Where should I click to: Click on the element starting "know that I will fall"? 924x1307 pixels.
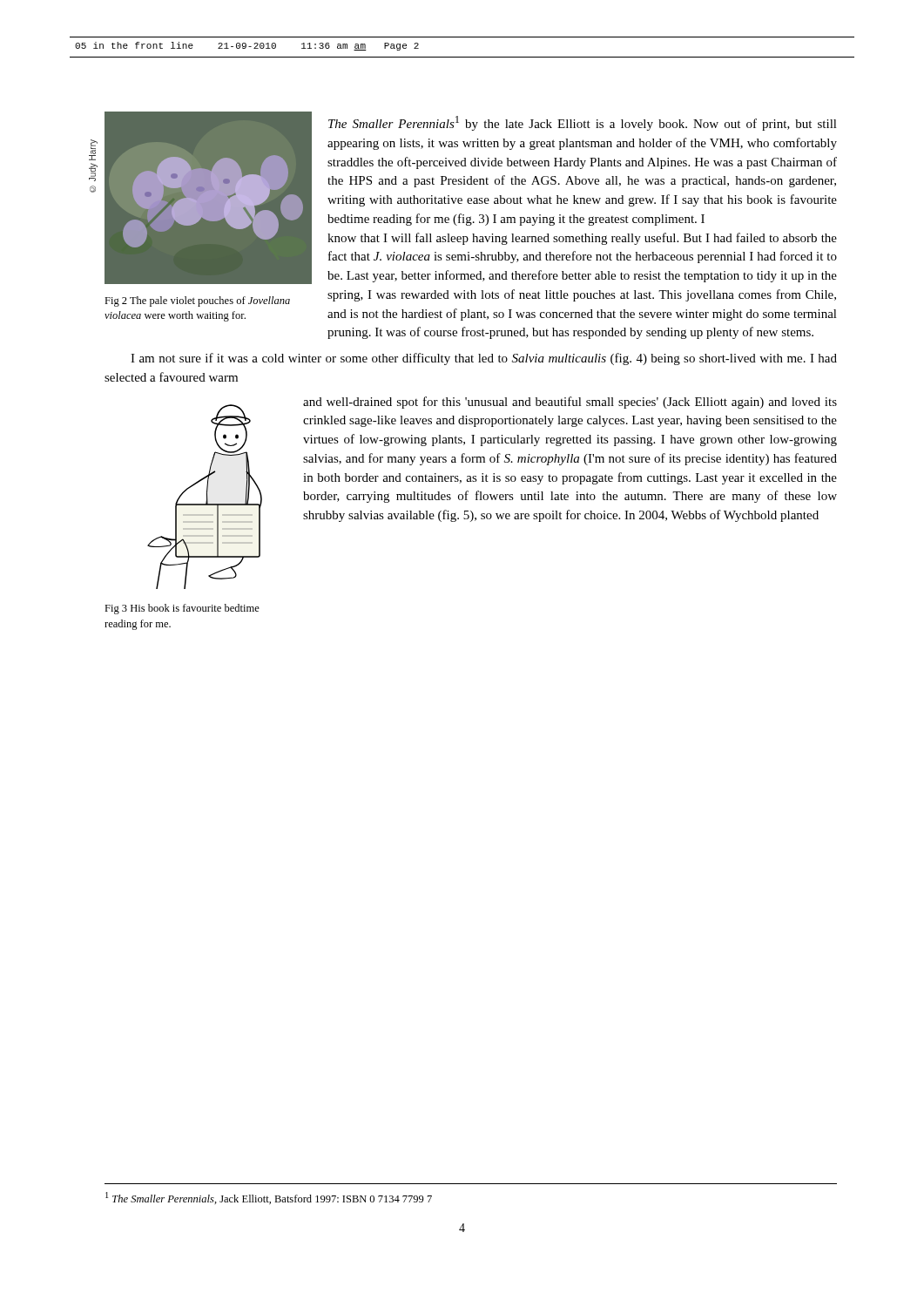582,285
